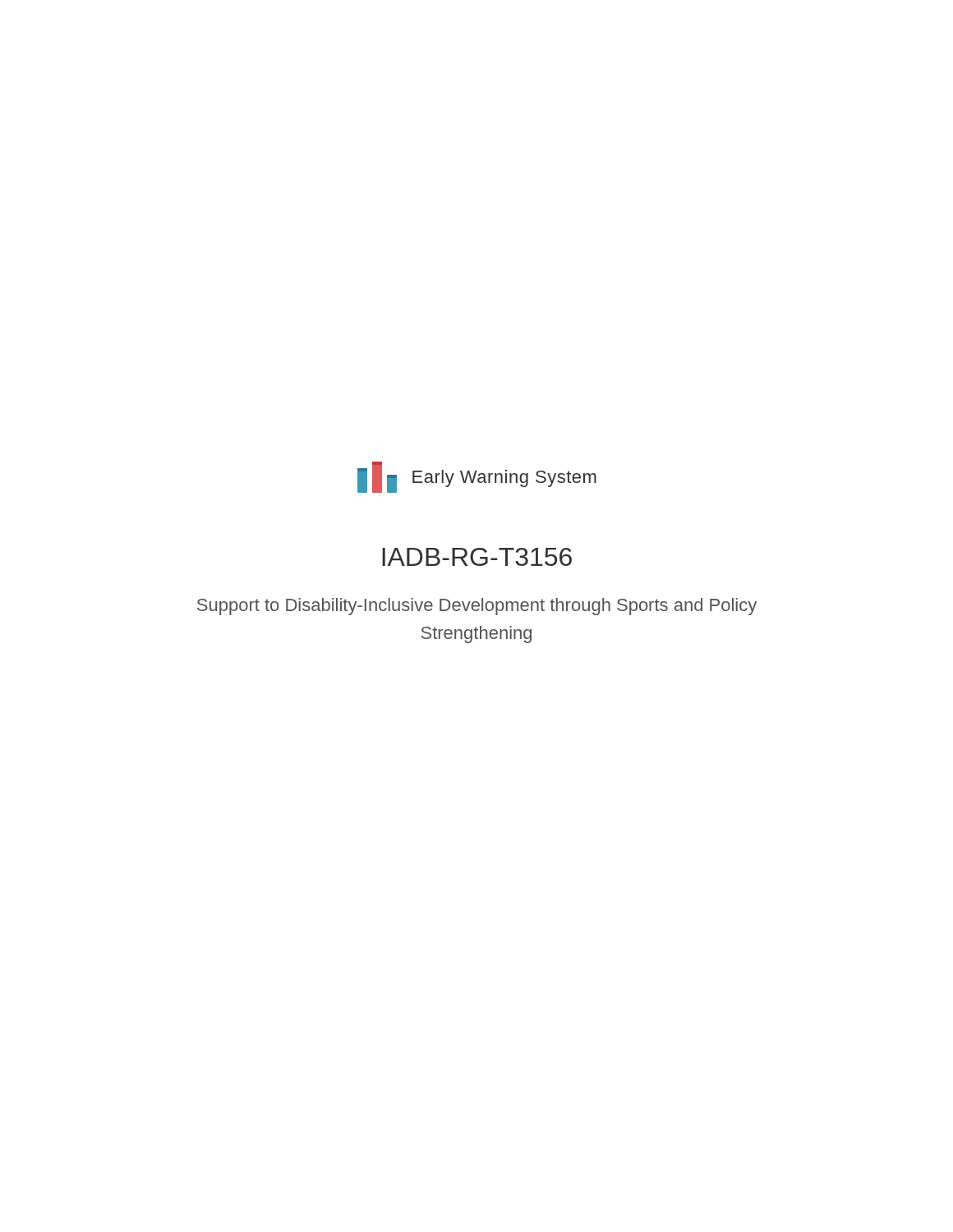Find "Support to Disability-Inclusive Development through Sports and PolicyStrengthening" on this page
The image size is (953, 1232).
click(476, 619)
